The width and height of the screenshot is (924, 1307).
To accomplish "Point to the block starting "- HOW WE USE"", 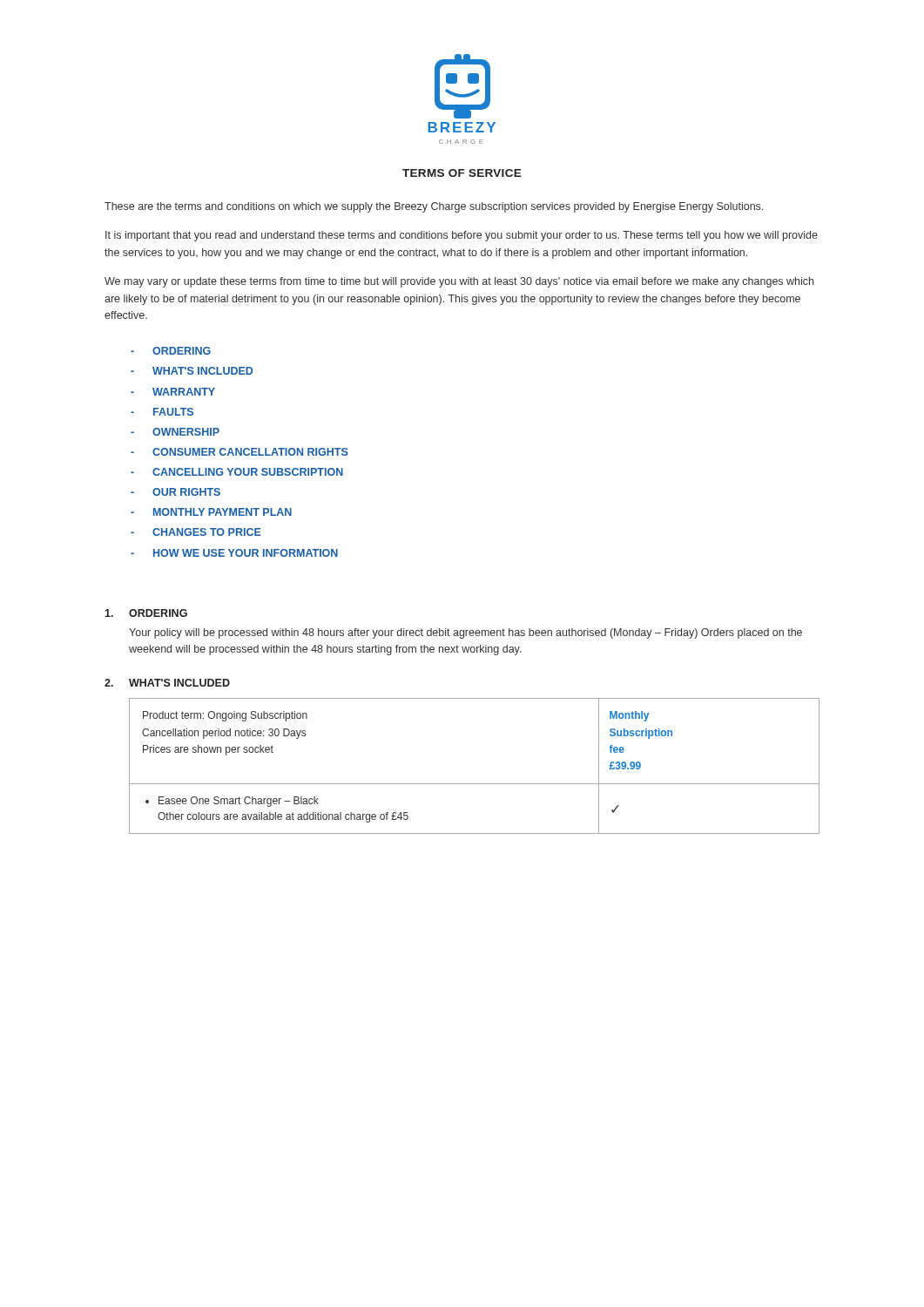I will [234, 553].
